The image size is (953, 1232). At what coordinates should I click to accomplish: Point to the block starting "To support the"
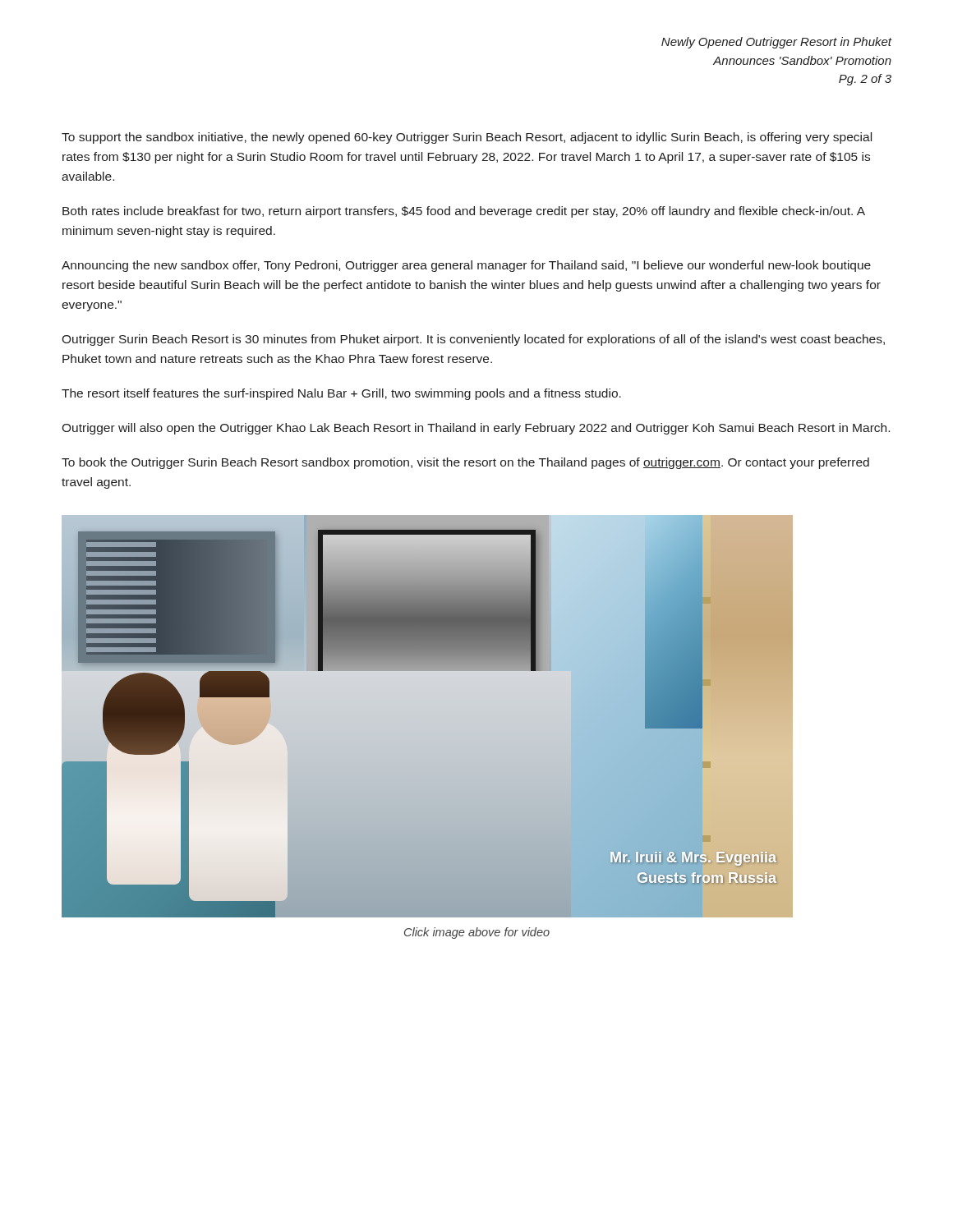tap(467, 156)
